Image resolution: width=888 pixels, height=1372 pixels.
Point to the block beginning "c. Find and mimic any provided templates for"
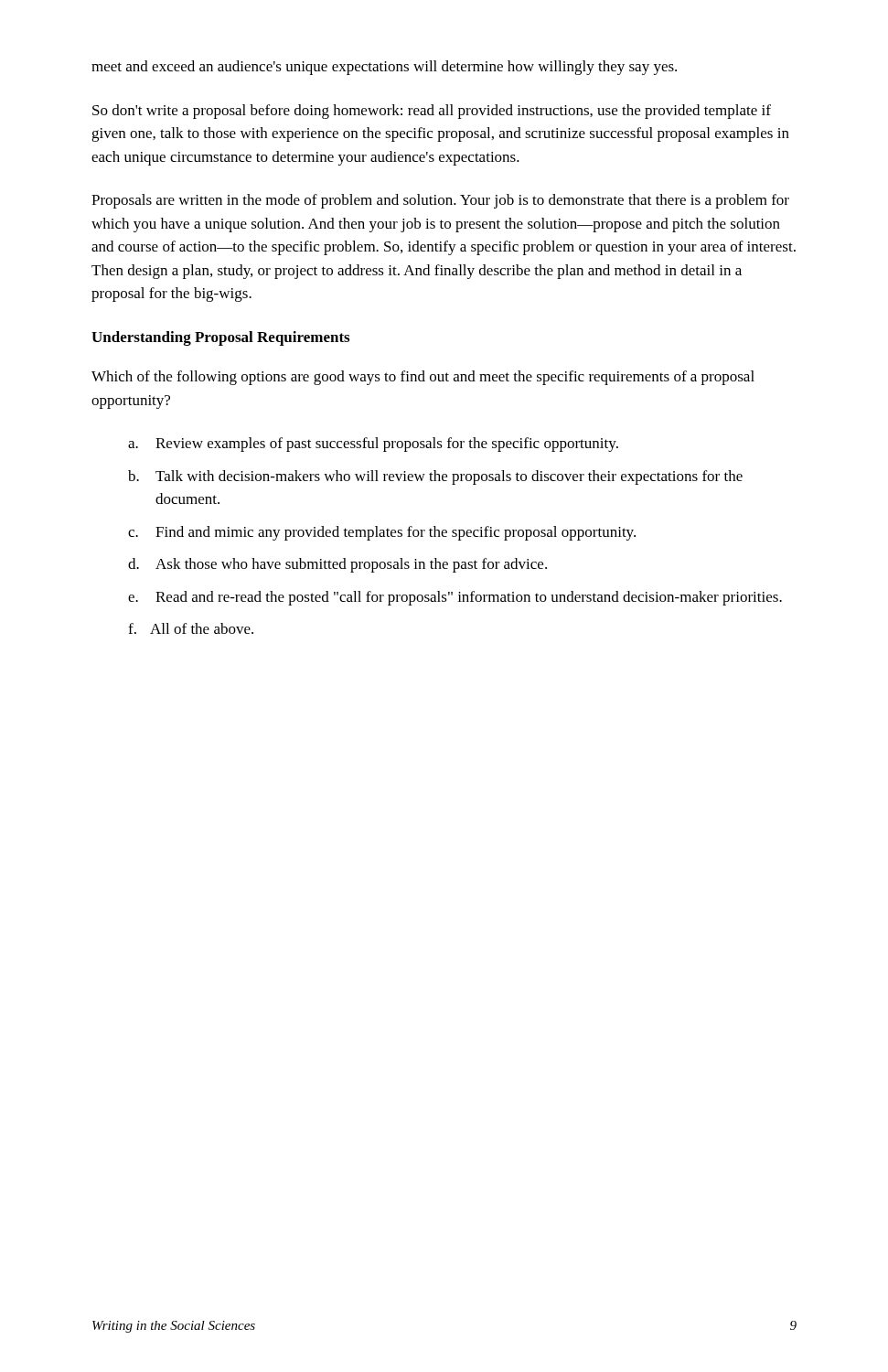462,532
